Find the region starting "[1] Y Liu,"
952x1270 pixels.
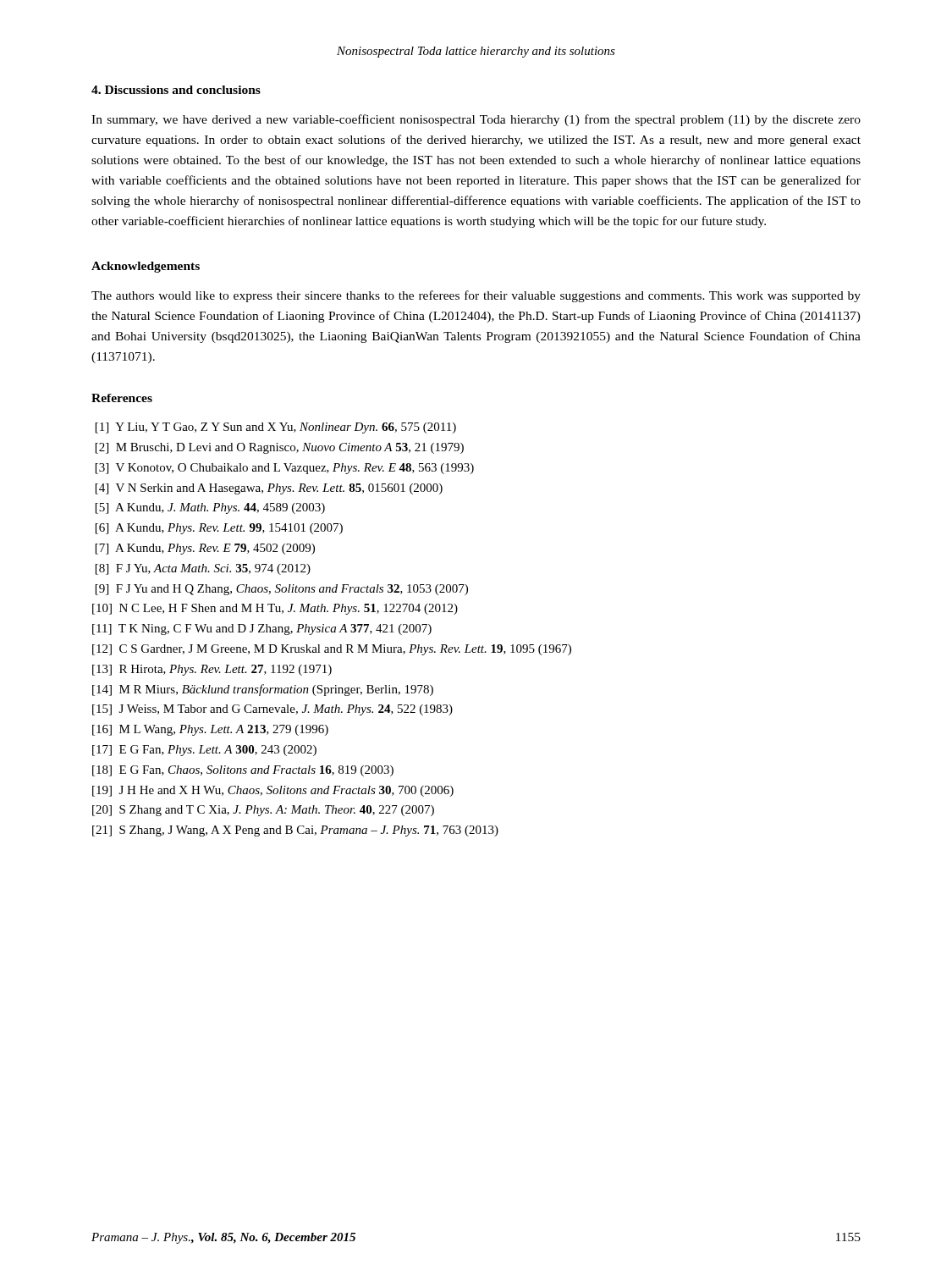[x=274, y=427]
